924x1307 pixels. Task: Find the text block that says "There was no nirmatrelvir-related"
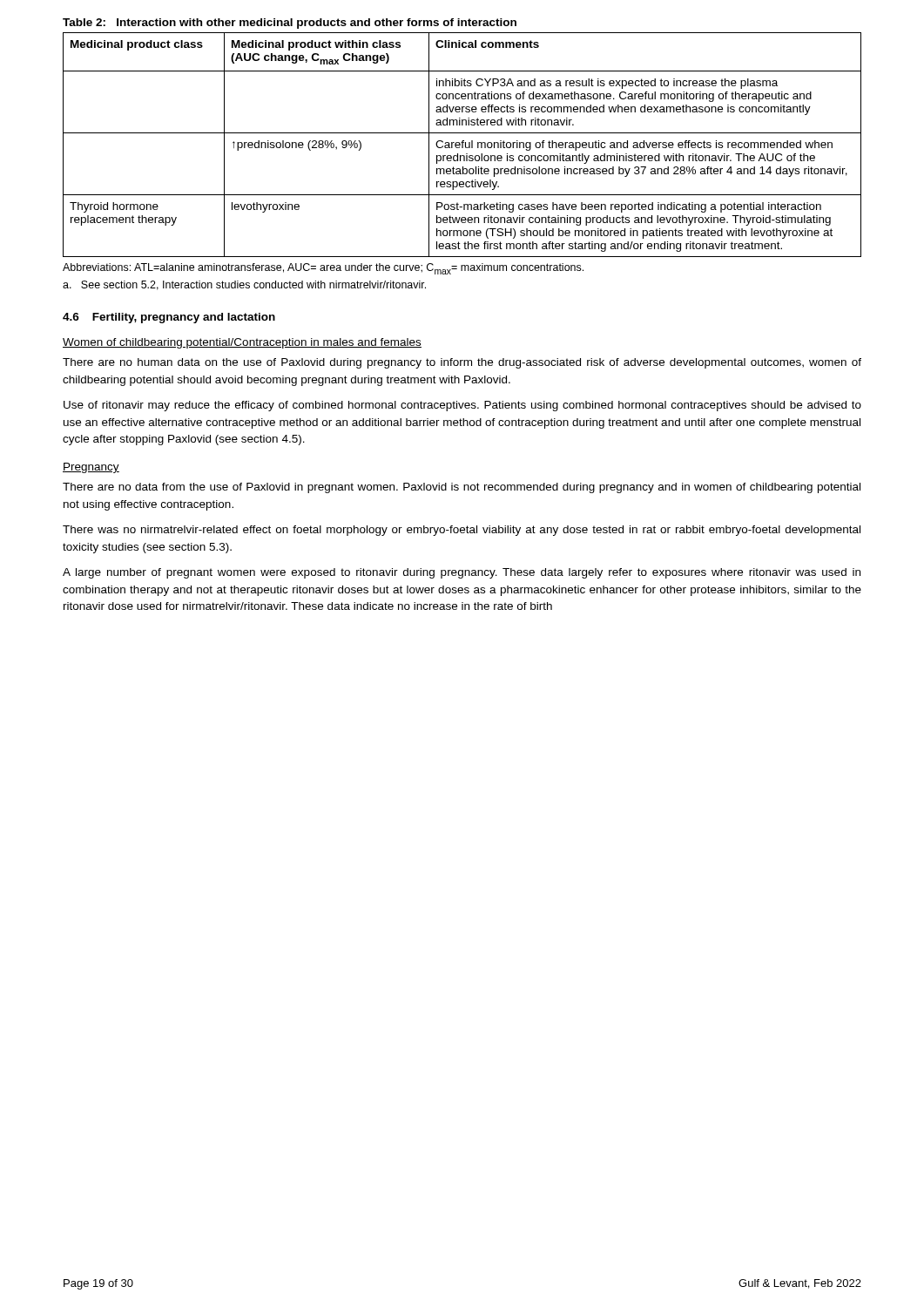tap(462, 538)
